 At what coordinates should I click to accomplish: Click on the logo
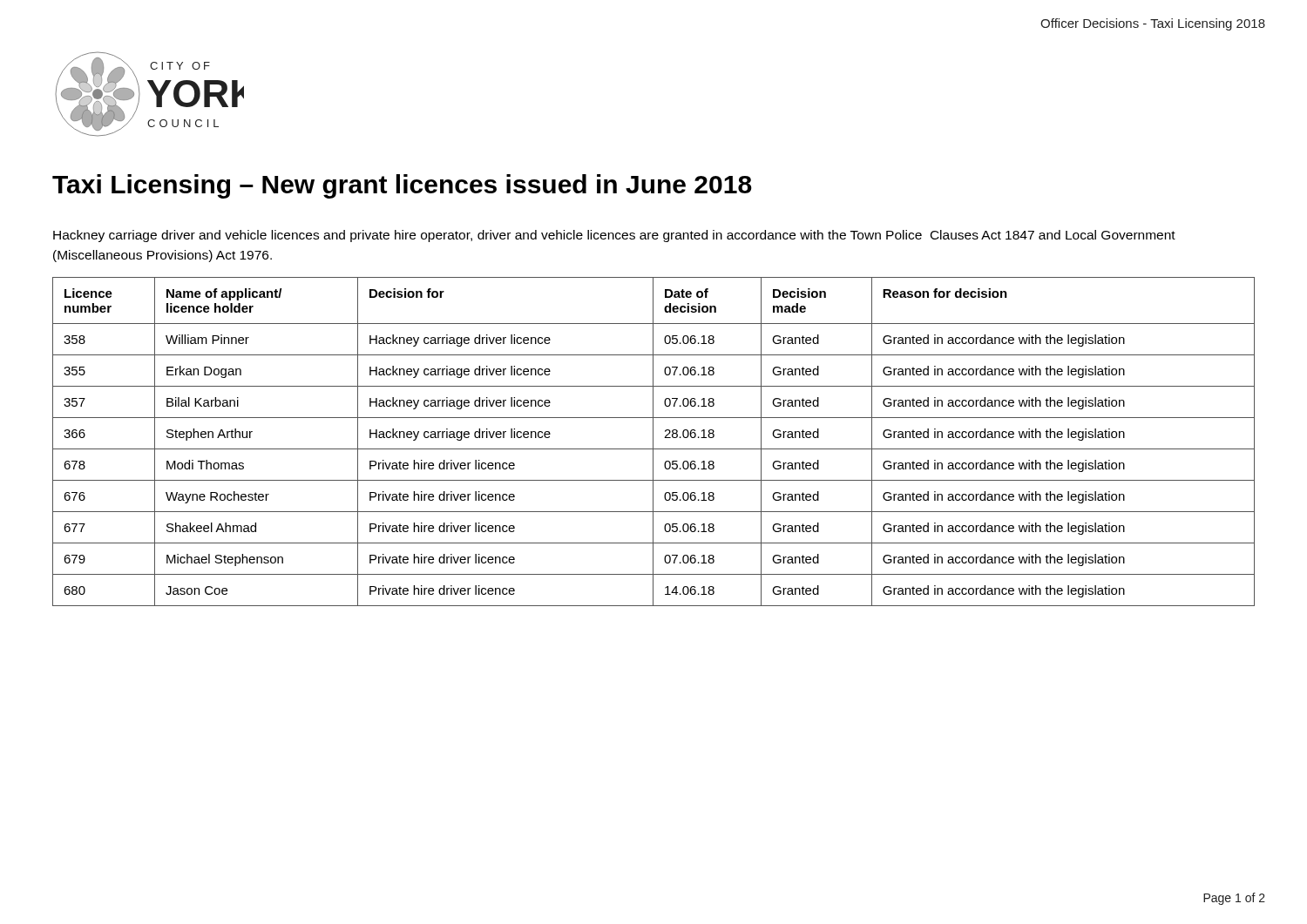[148, 94]
